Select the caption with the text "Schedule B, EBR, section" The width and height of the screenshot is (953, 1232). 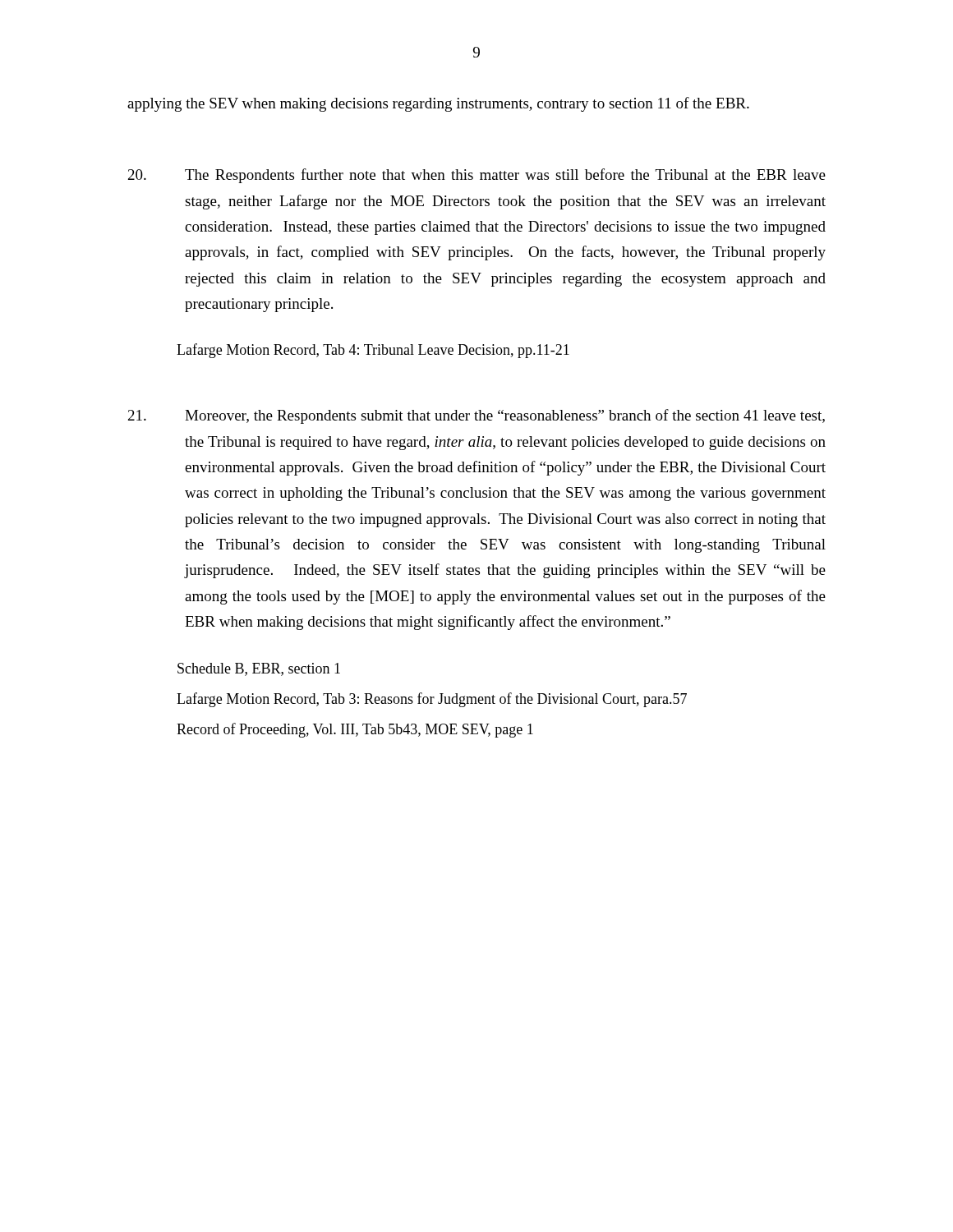(501, 699)
